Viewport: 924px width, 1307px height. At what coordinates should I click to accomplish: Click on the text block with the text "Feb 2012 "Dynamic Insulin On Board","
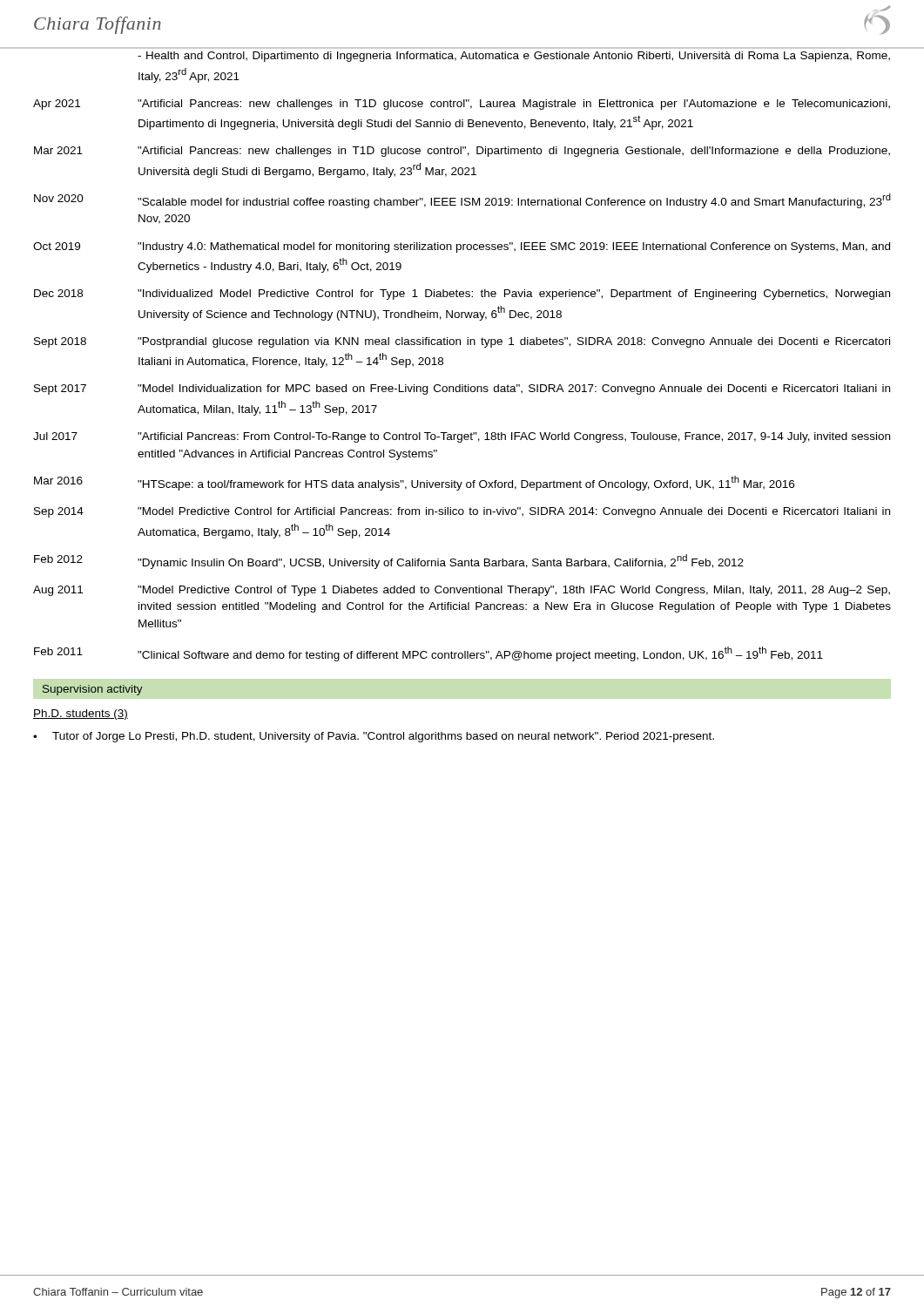[x=462, y=561]
